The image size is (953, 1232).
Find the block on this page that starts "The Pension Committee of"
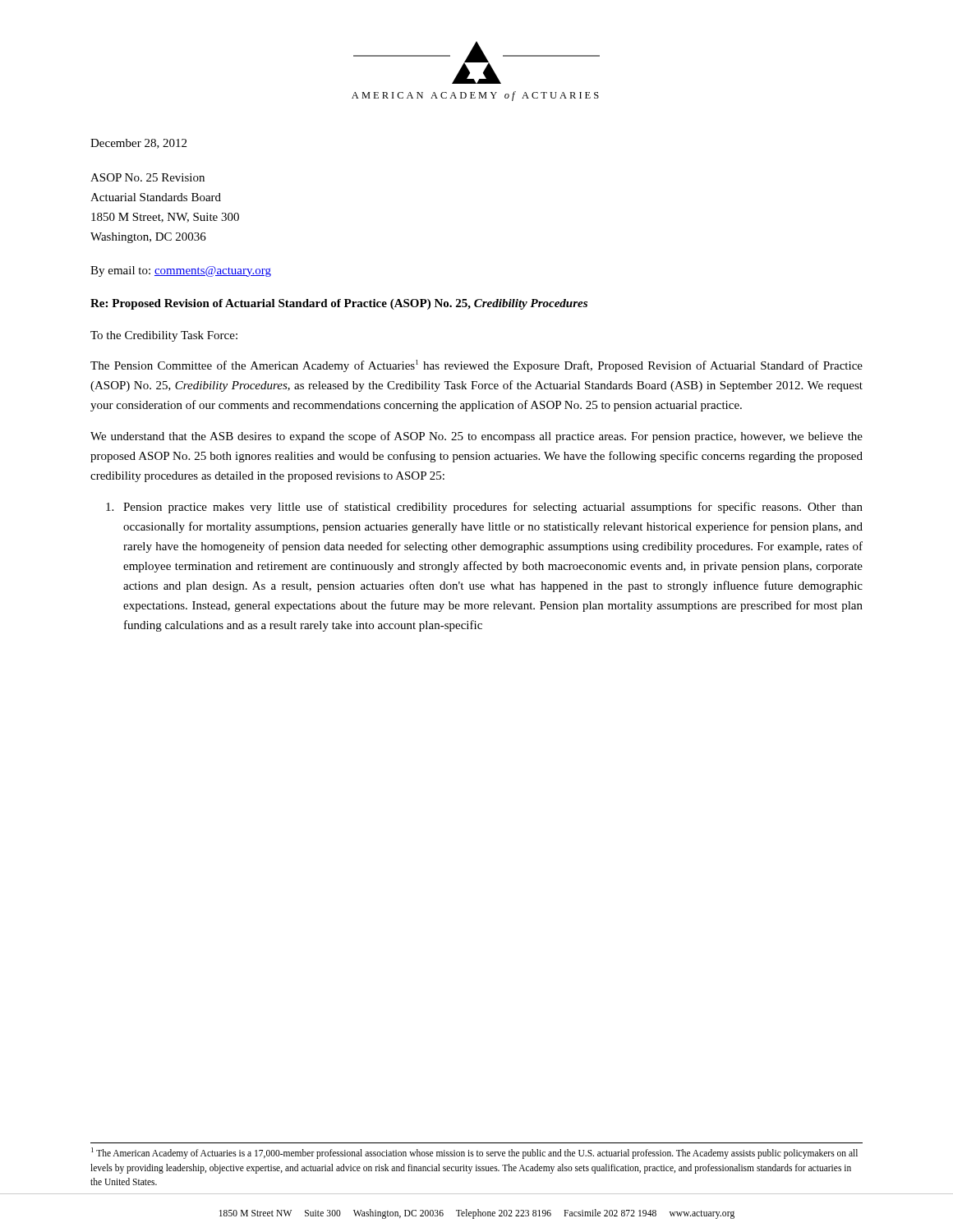point(476,385)
